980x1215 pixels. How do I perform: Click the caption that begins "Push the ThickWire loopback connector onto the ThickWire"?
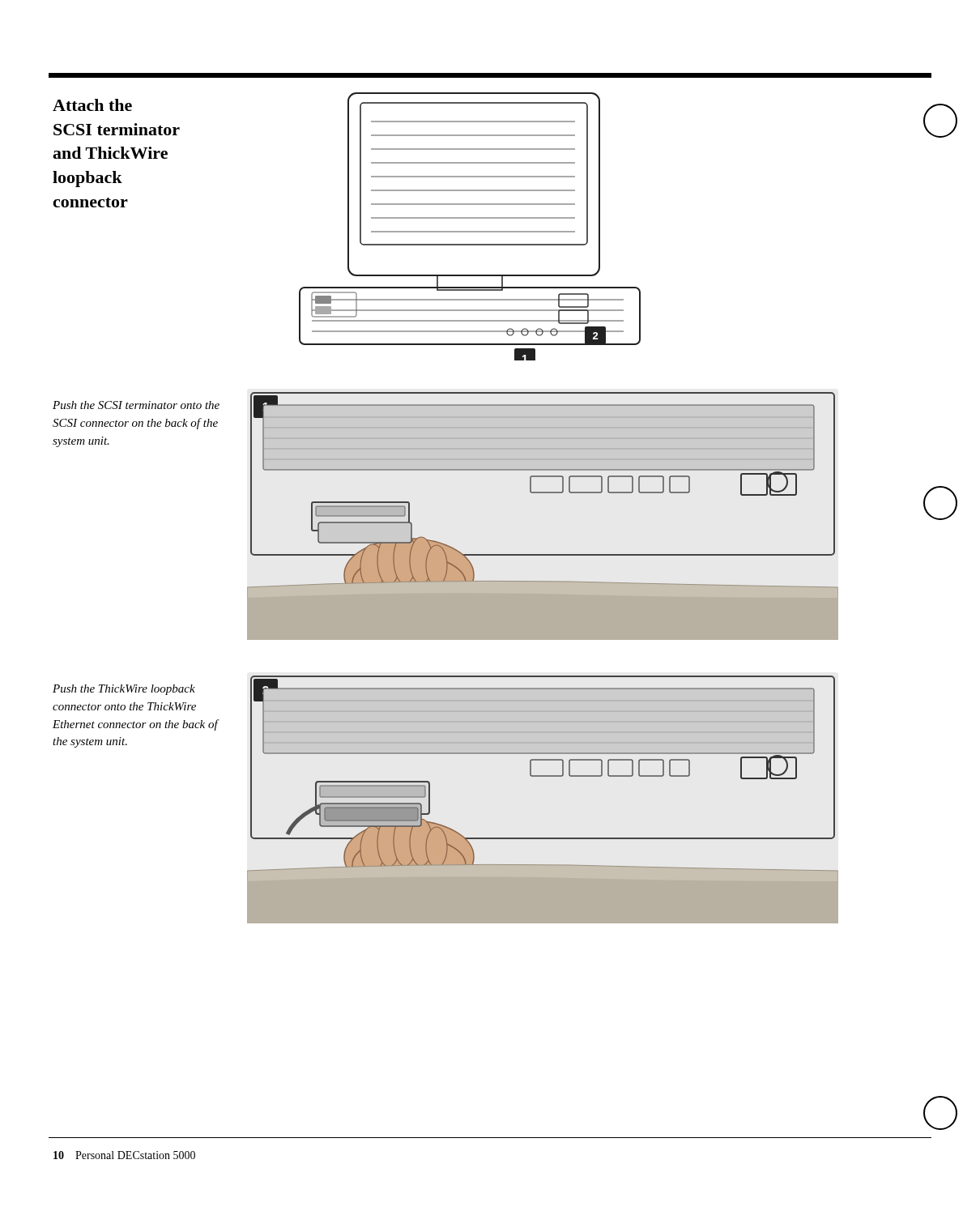click(135, 715)
